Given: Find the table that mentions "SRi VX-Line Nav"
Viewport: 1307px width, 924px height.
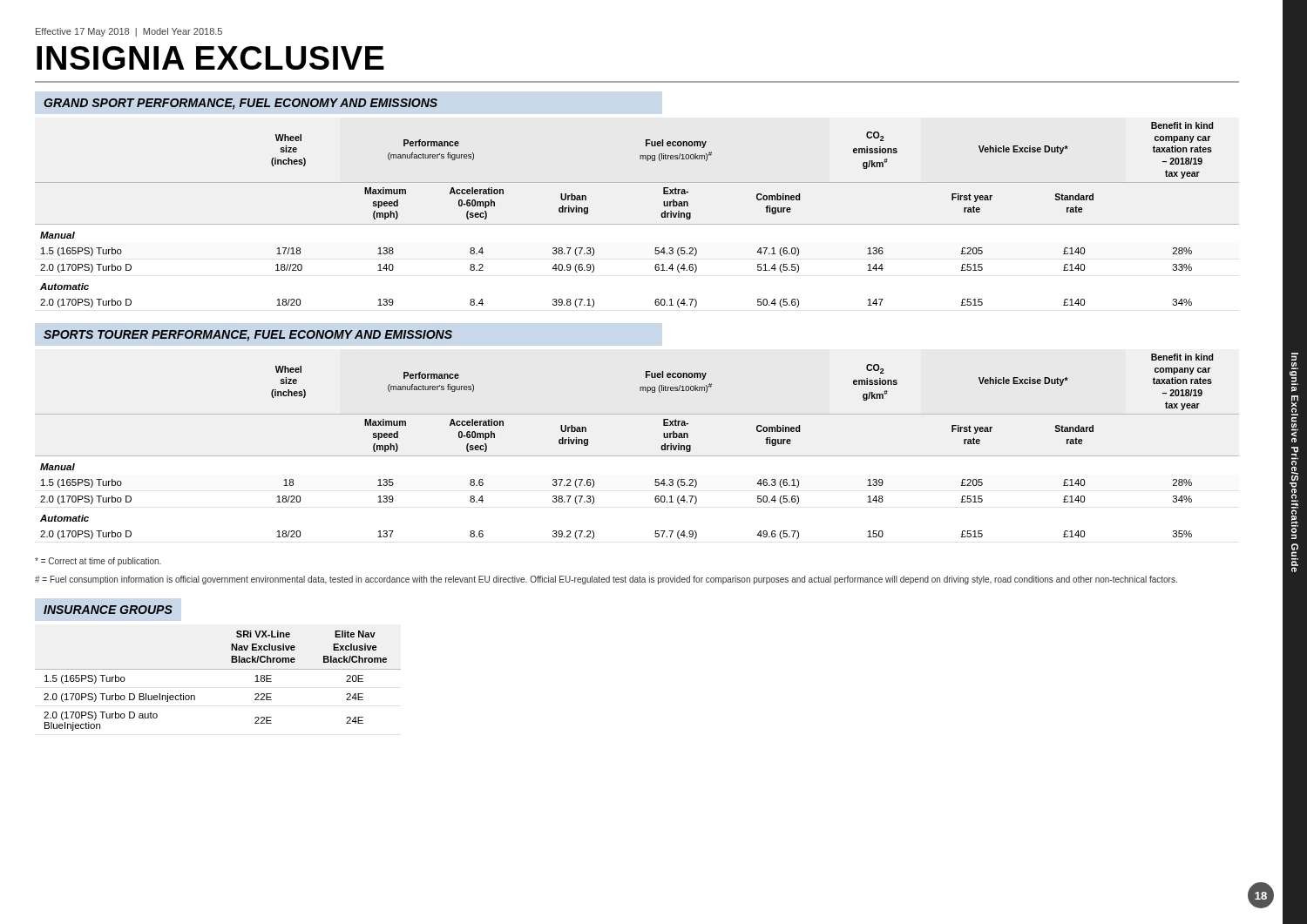Looking at the screenshot, I should click(x=637, y=680).
